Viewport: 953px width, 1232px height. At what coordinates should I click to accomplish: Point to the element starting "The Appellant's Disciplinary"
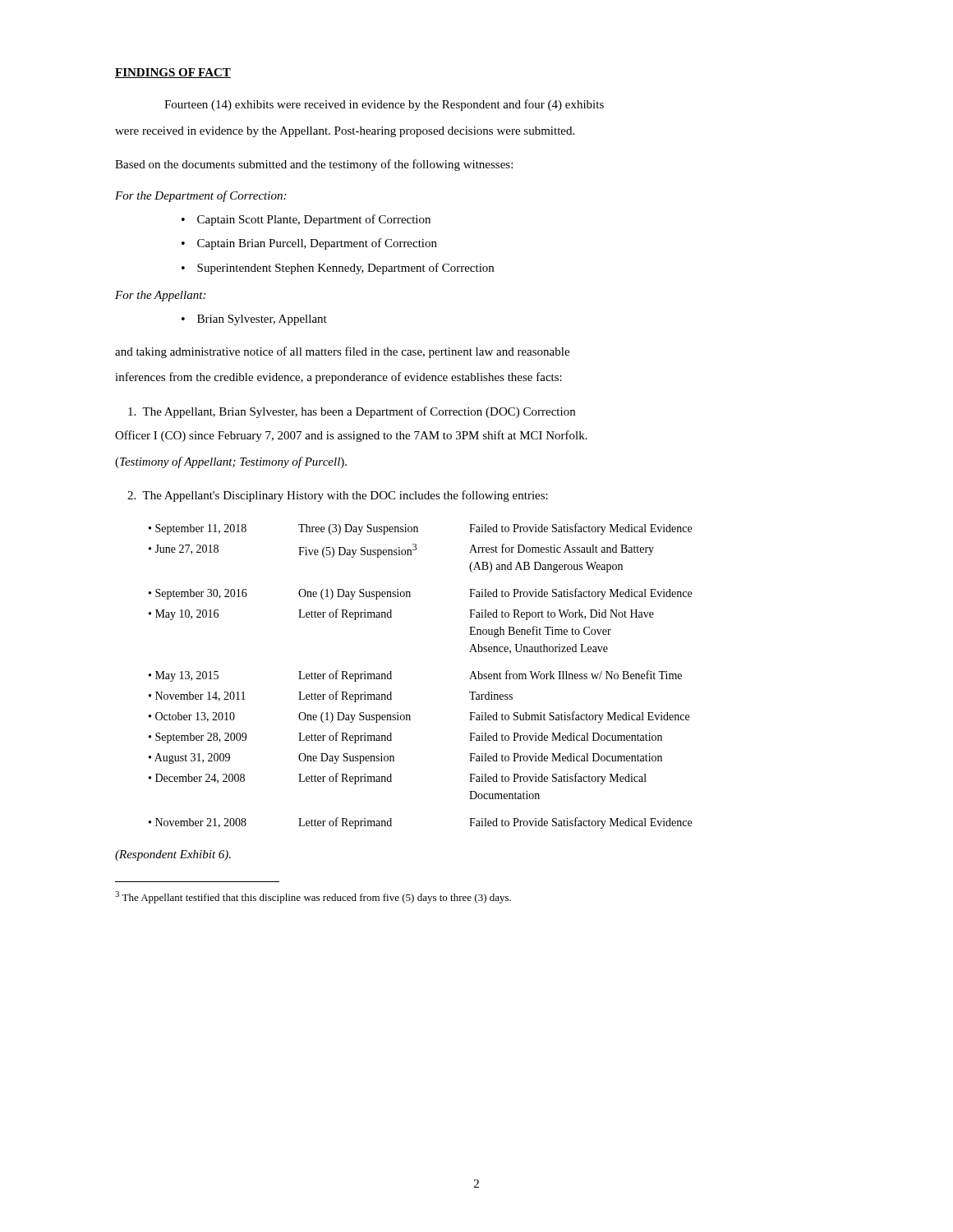[x=332, y=496]
